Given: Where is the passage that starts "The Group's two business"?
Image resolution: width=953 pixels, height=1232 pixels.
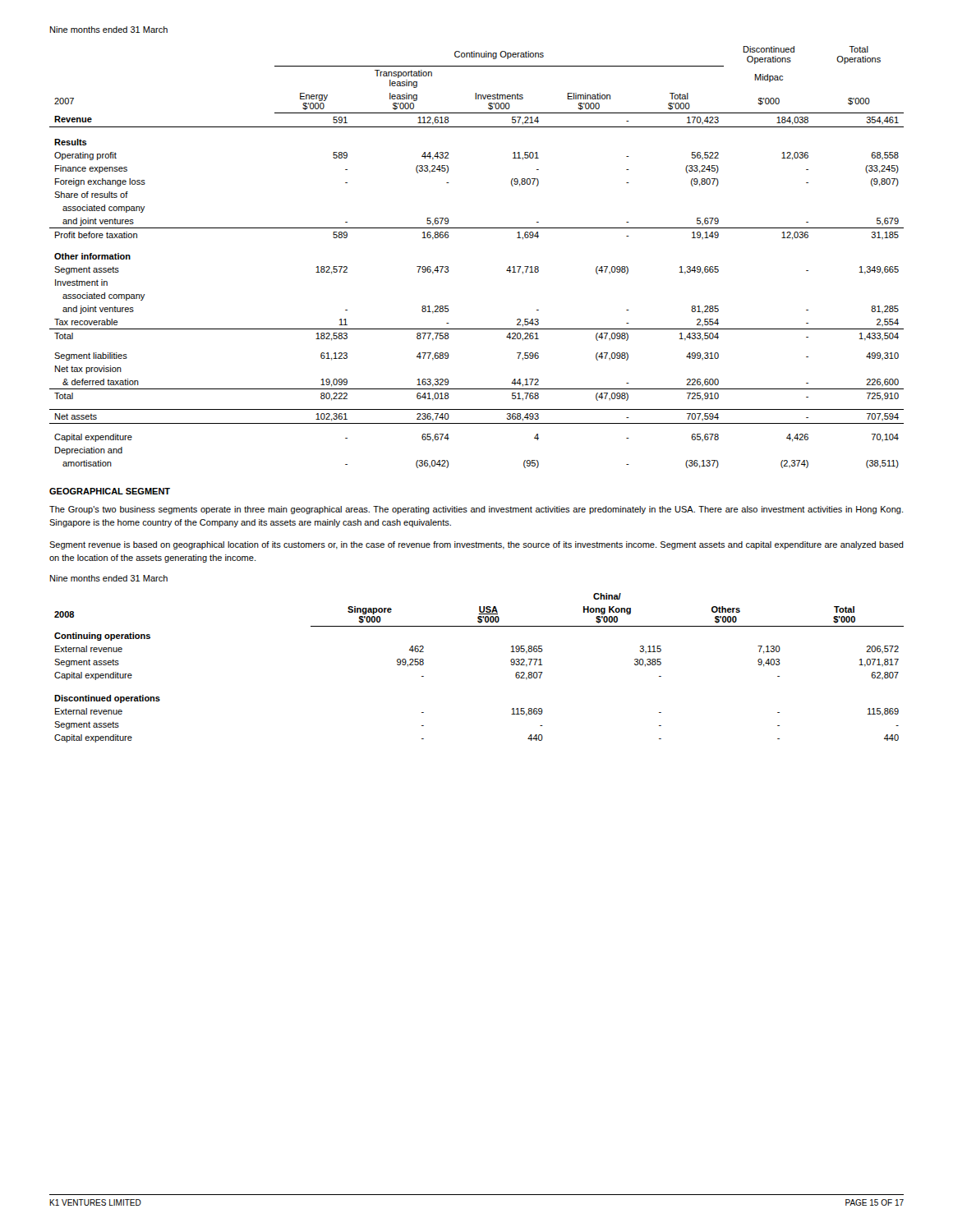Looking at the screenshot, I should point(476,516).
